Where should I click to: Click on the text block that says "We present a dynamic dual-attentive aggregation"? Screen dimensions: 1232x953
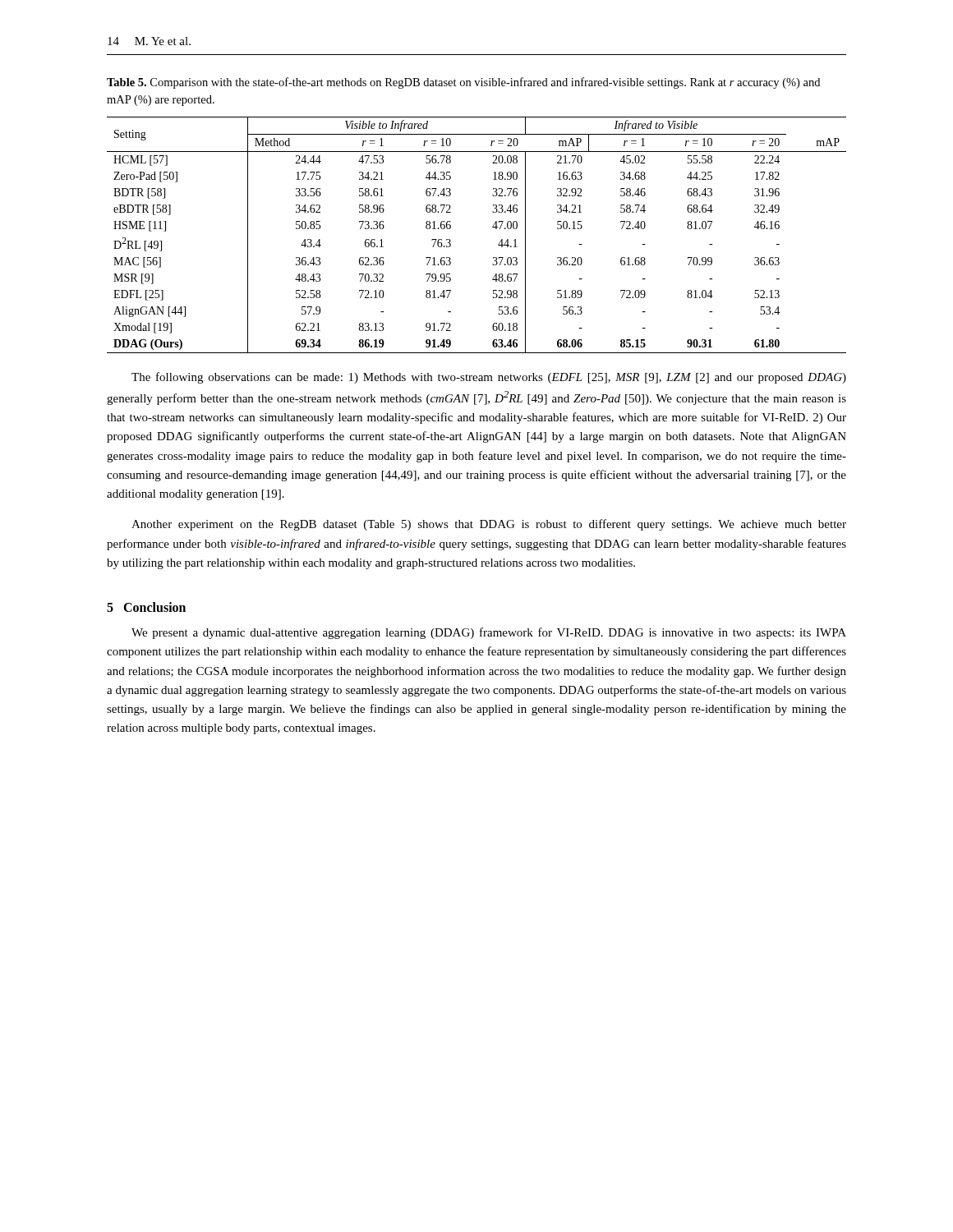476,680
